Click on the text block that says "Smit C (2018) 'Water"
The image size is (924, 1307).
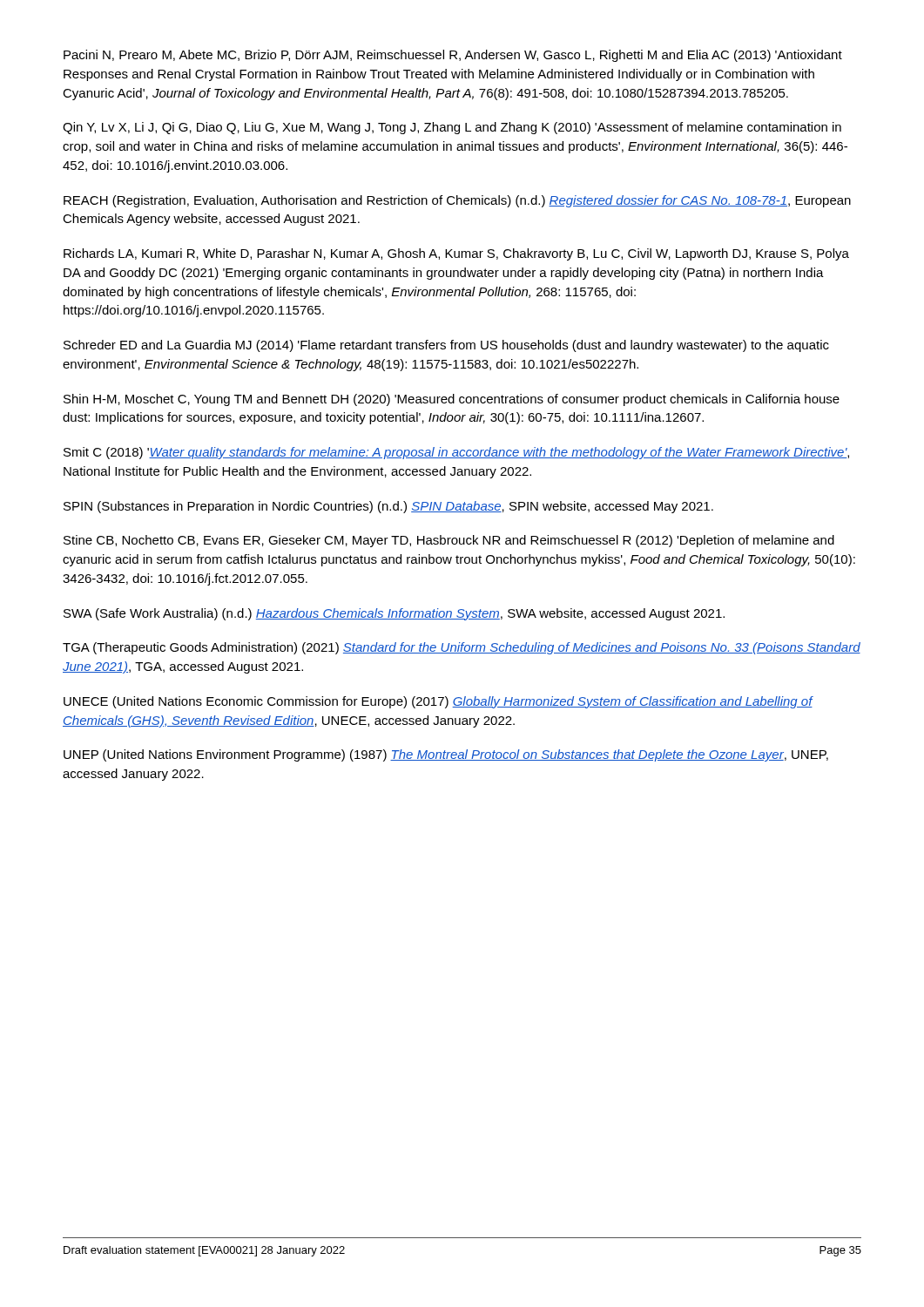pos(457,461)
